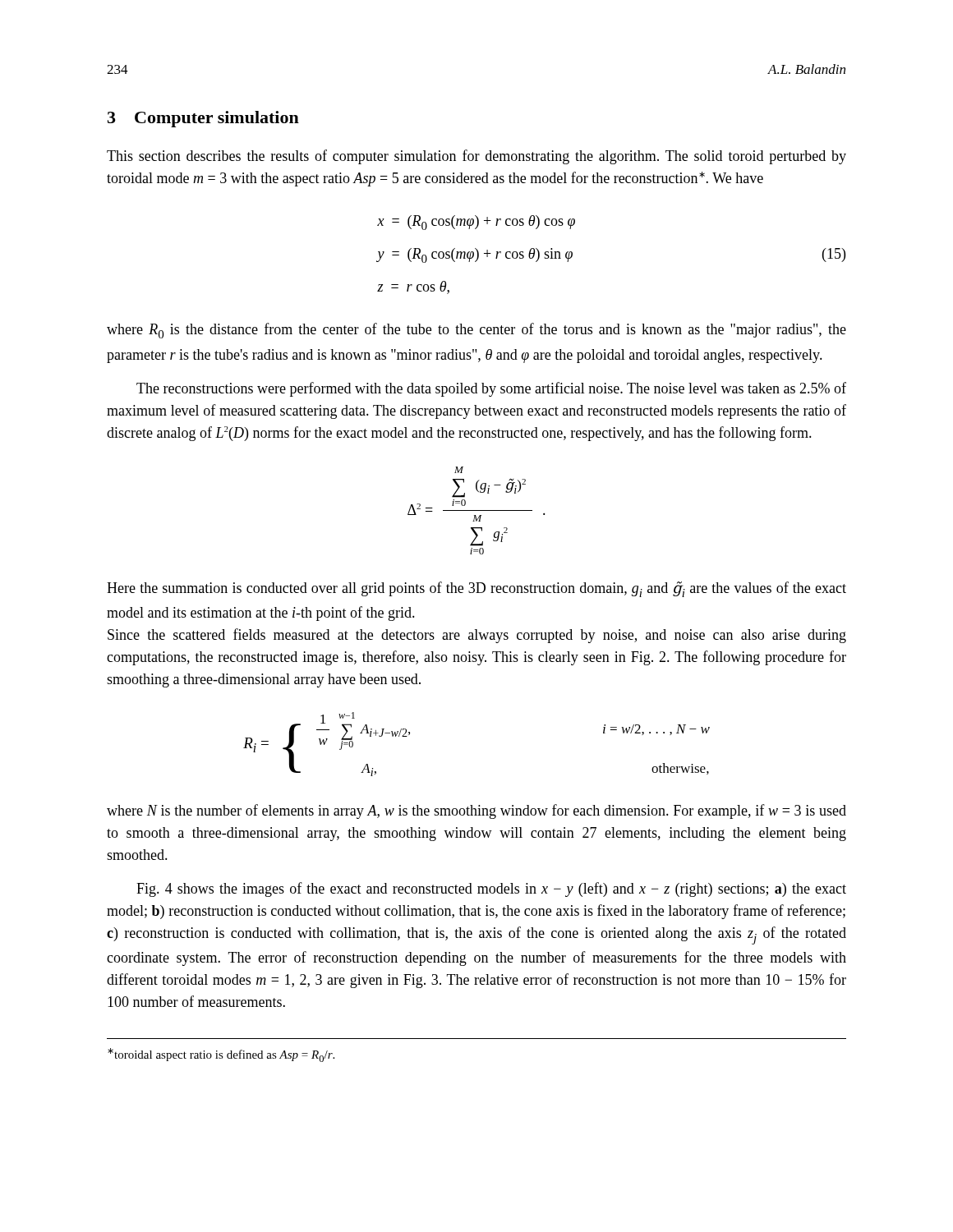Click the passage that begins "The reconstructions were performed with the"
This screenshot has width=953, height=1232.
[476, 411]
